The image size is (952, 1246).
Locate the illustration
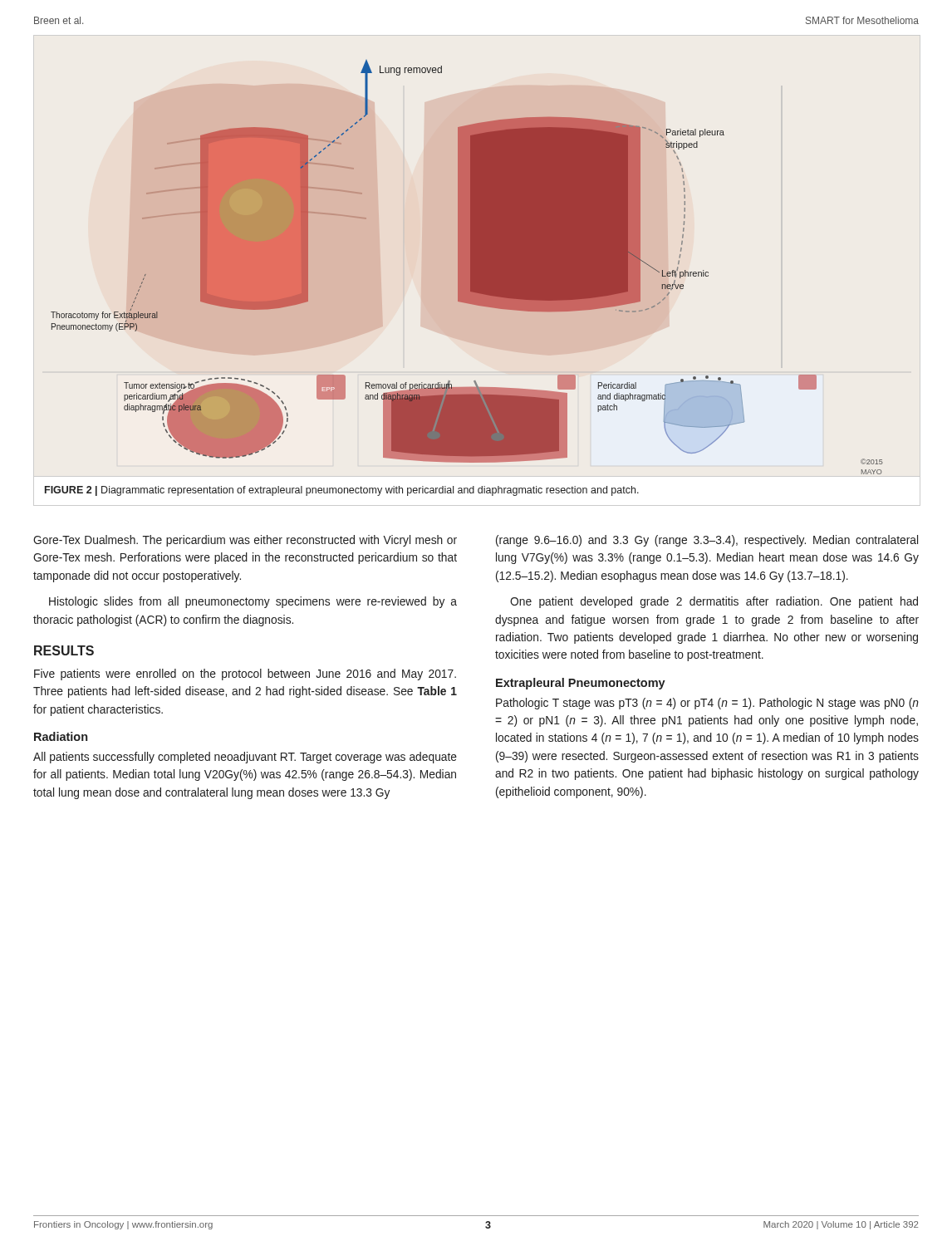click(477, 270)
